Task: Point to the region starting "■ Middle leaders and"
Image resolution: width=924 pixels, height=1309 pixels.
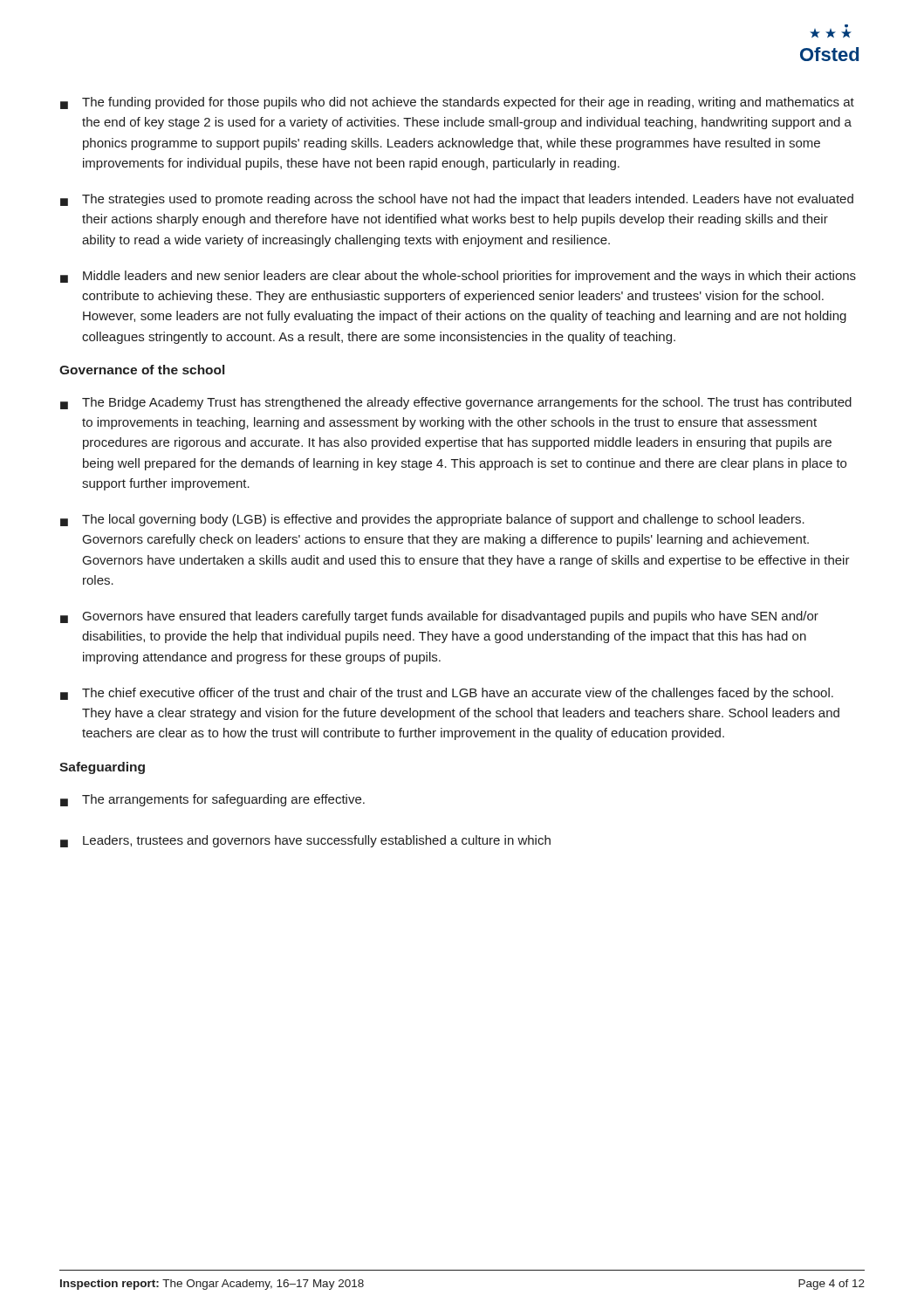Action: tap(462, 306)
